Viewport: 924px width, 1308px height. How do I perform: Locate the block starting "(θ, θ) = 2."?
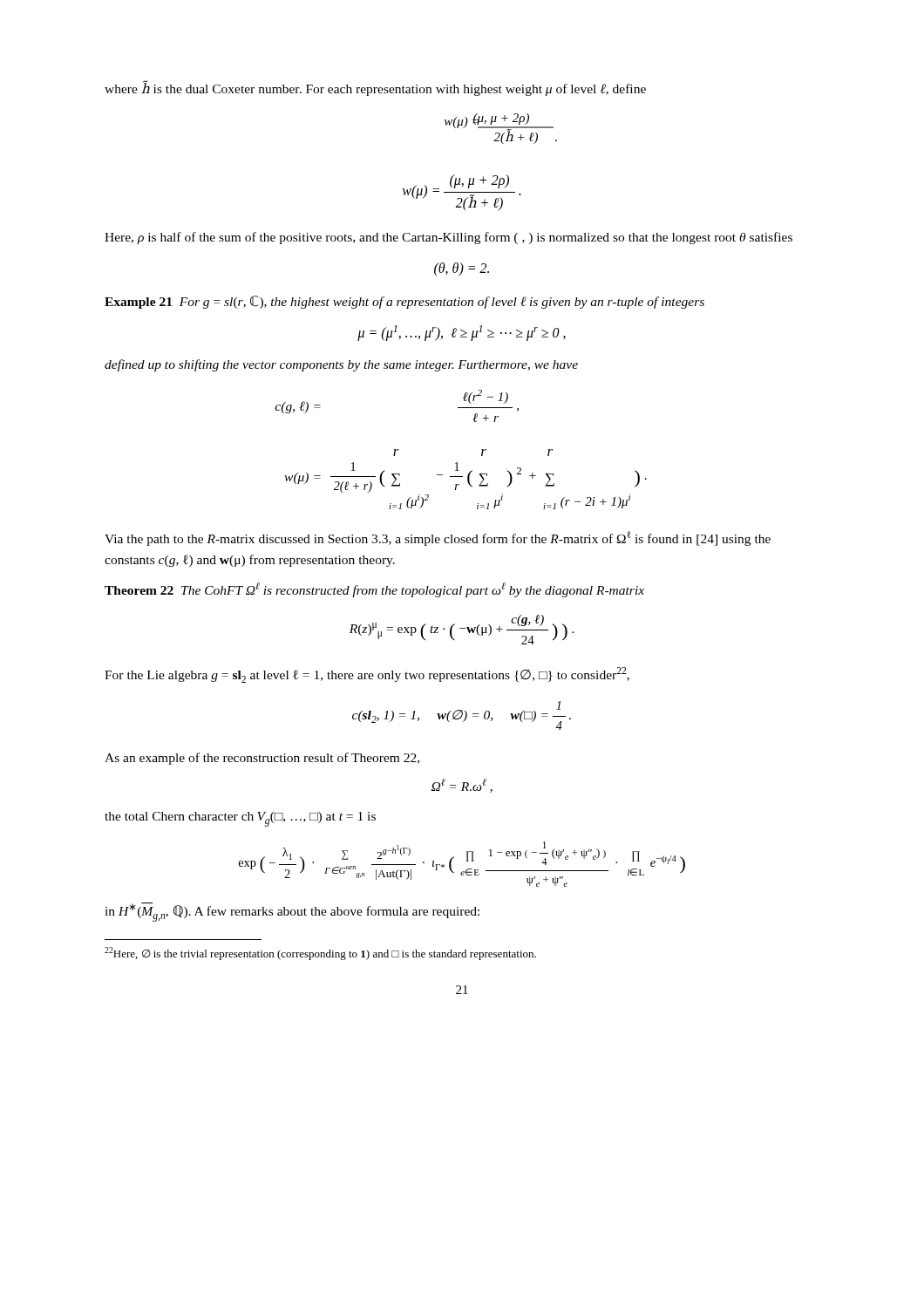click(x=462, y=268)
